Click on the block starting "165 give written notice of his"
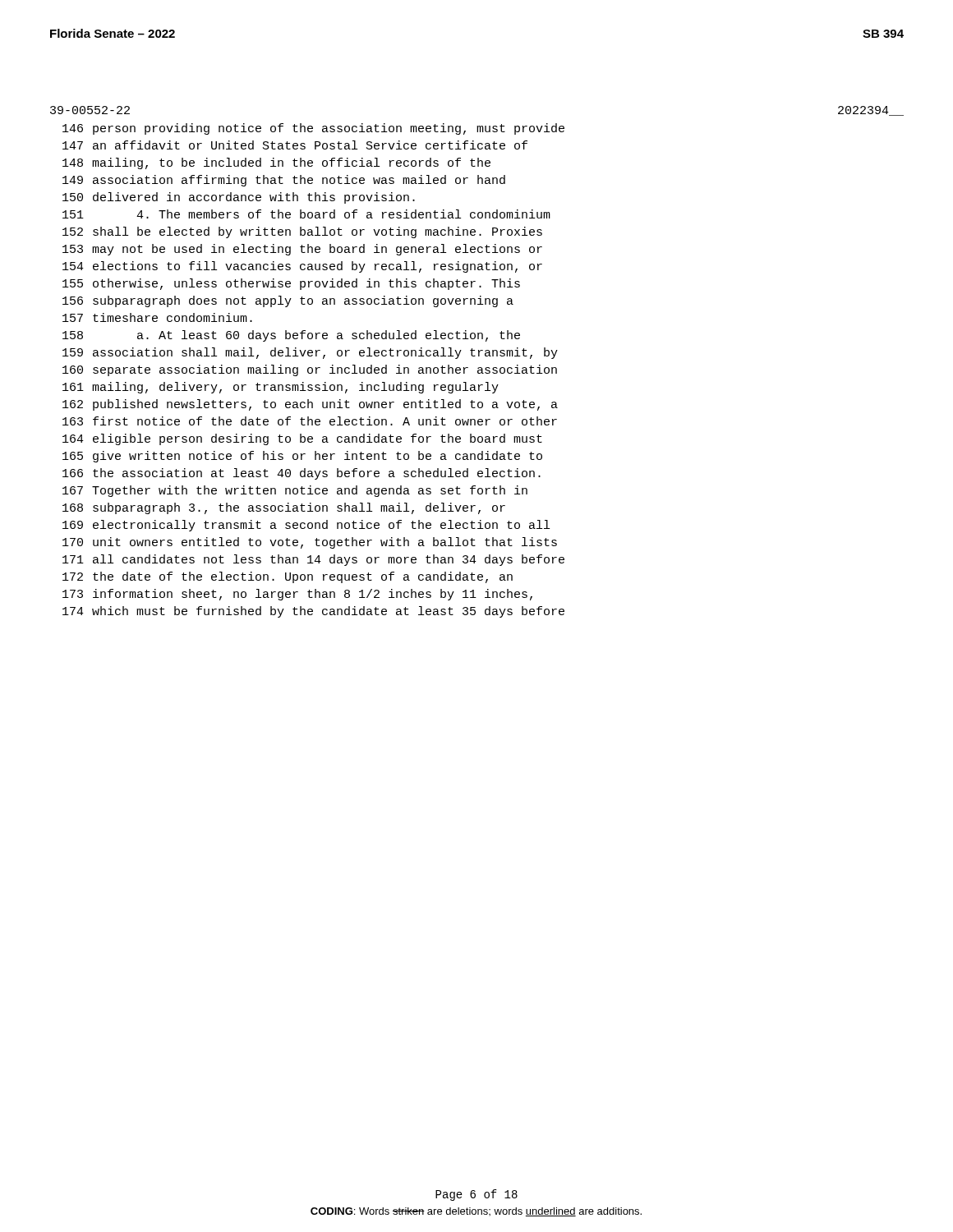953x1232 pixels. click(476, 458)
